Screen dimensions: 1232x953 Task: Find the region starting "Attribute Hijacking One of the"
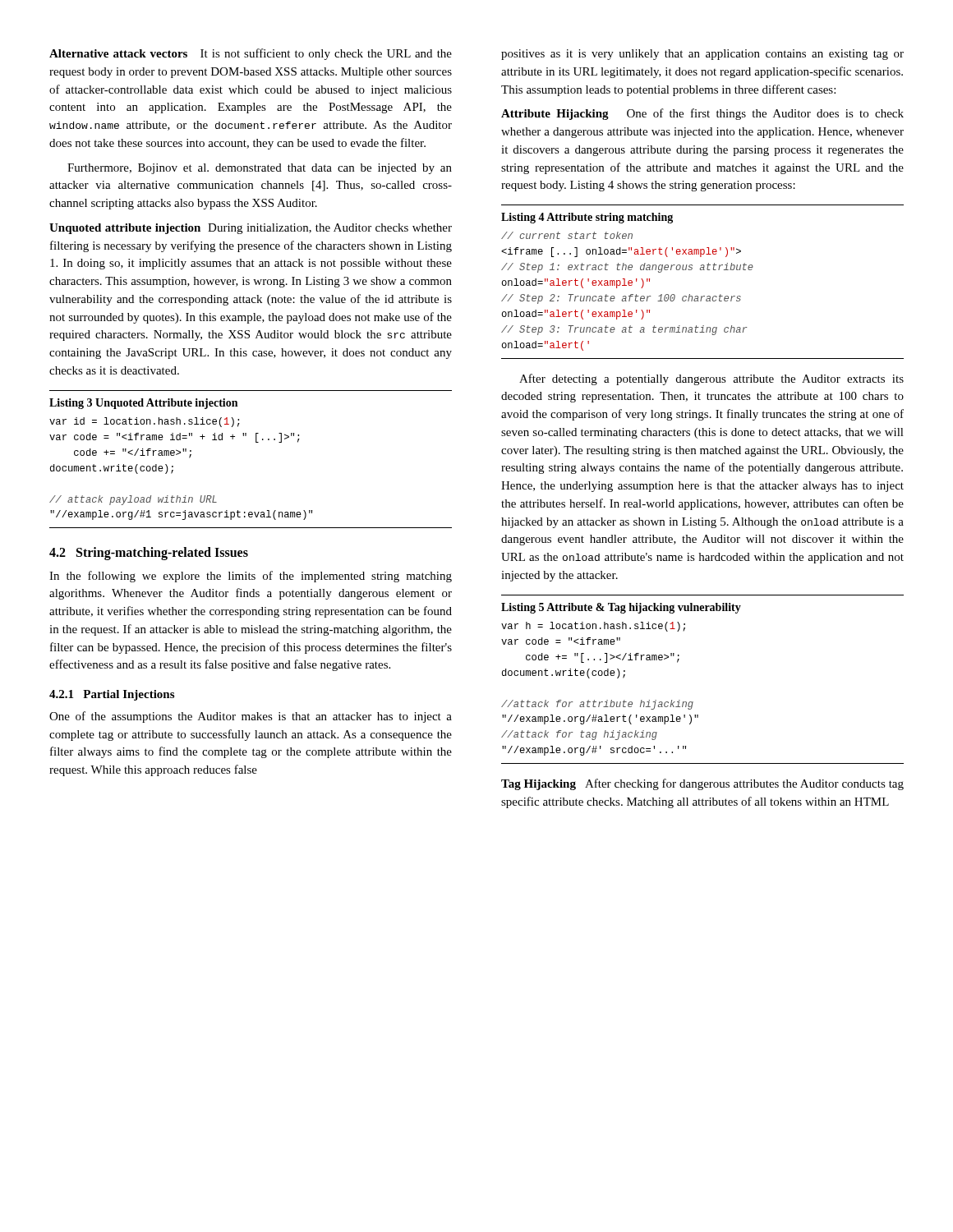(x=702, y=150)
